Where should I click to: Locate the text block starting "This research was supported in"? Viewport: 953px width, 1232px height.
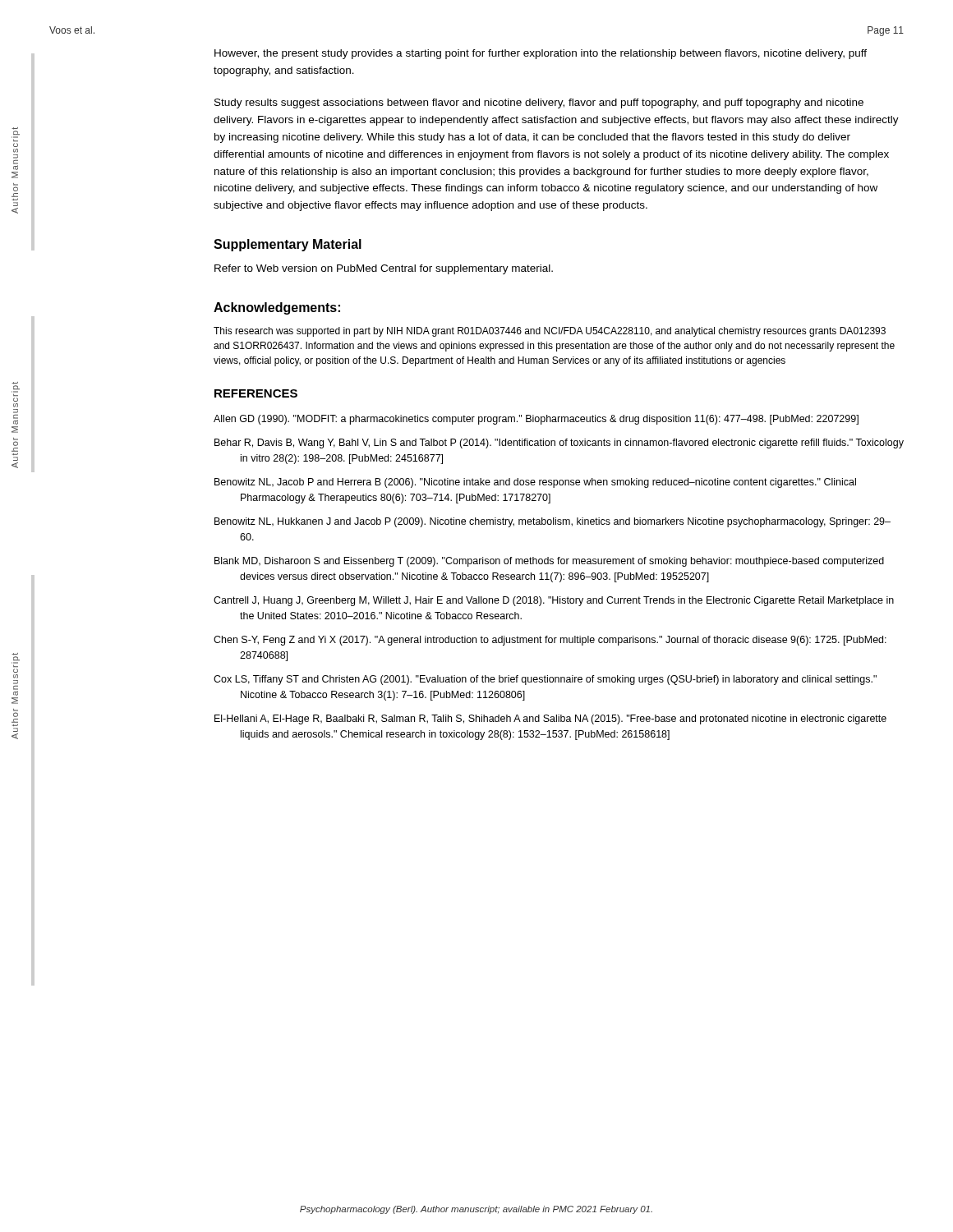coord(554,346)
